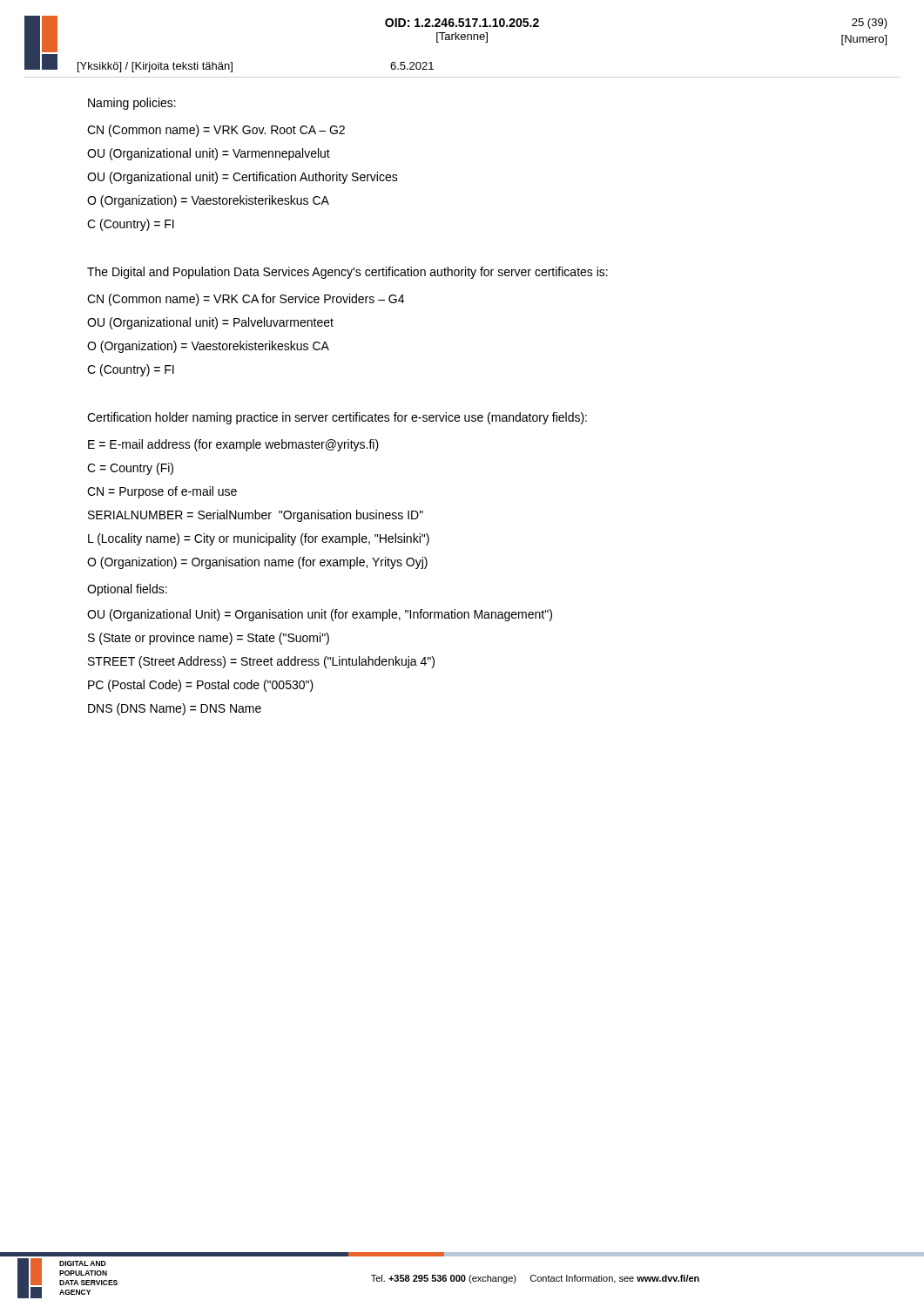Locate the text "SERIALNUMBER = SerialNumber "Organisation business ID""
924x1307 pixels.
pos(255,515)
